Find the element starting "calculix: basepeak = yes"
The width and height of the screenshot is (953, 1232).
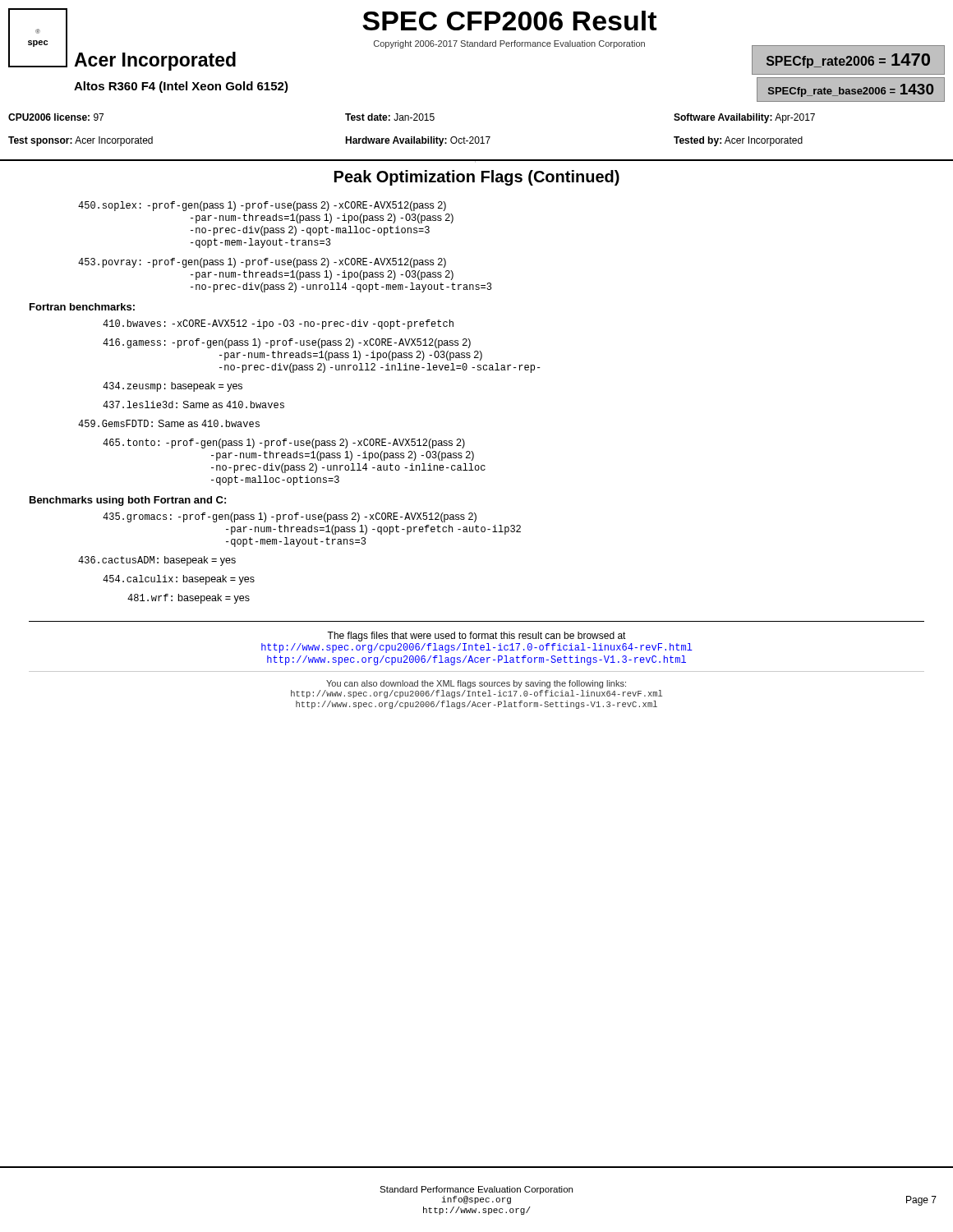pyautogui.click(x=179, y=579)
